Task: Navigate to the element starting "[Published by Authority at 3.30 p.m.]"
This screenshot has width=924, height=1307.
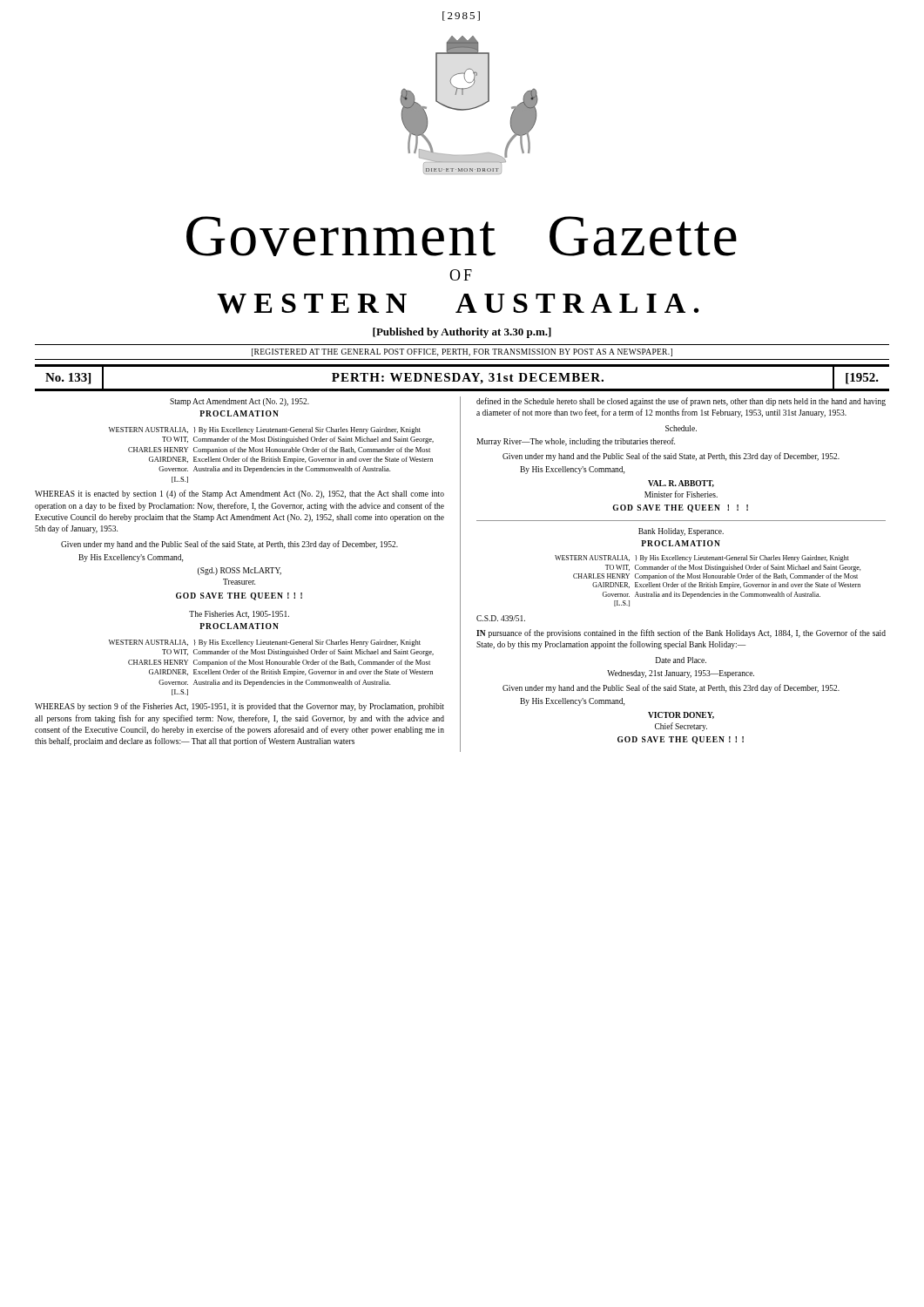Action: point(462,332)
